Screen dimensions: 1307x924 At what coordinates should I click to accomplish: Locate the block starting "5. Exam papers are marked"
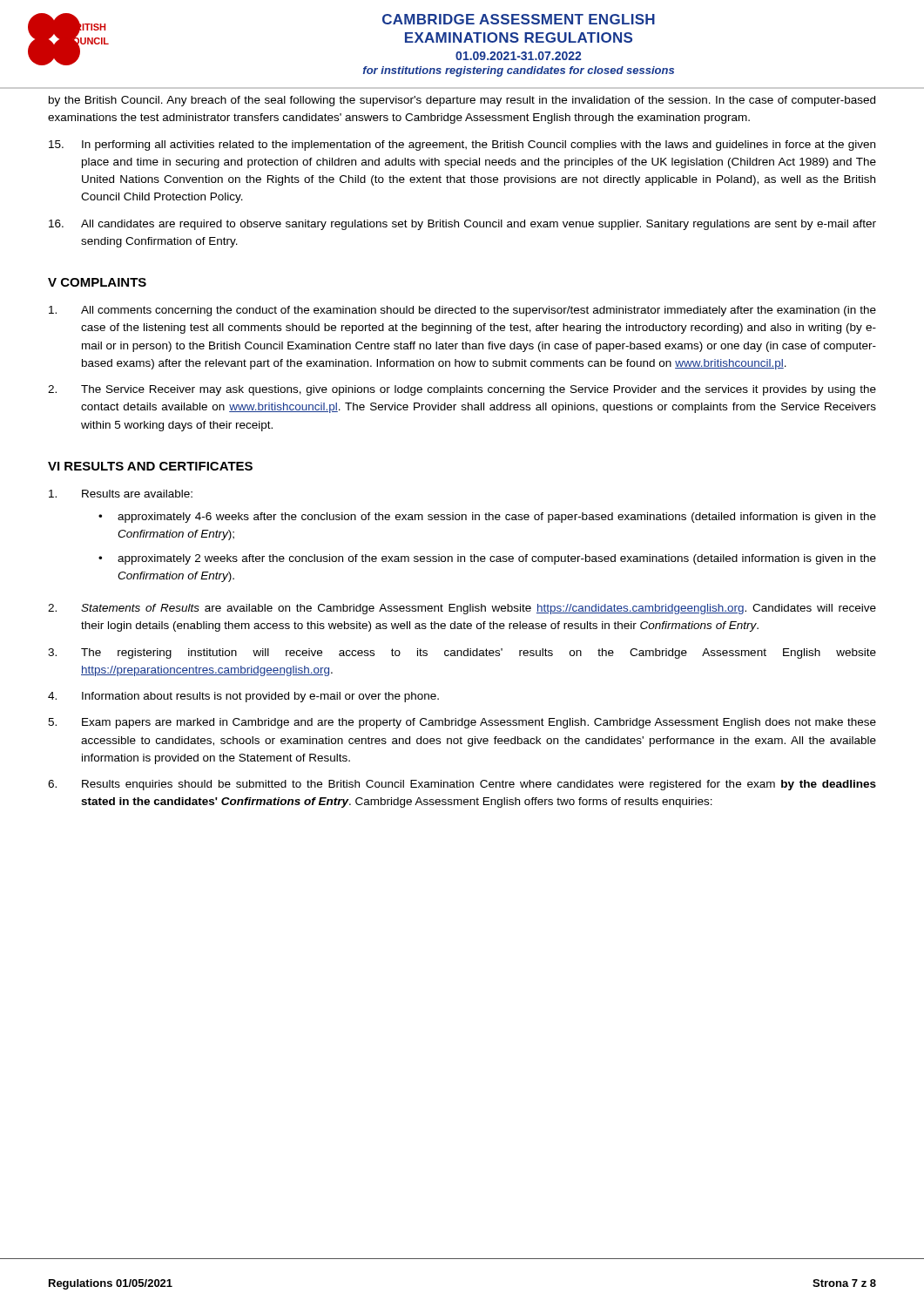click(x=462, y=740)
